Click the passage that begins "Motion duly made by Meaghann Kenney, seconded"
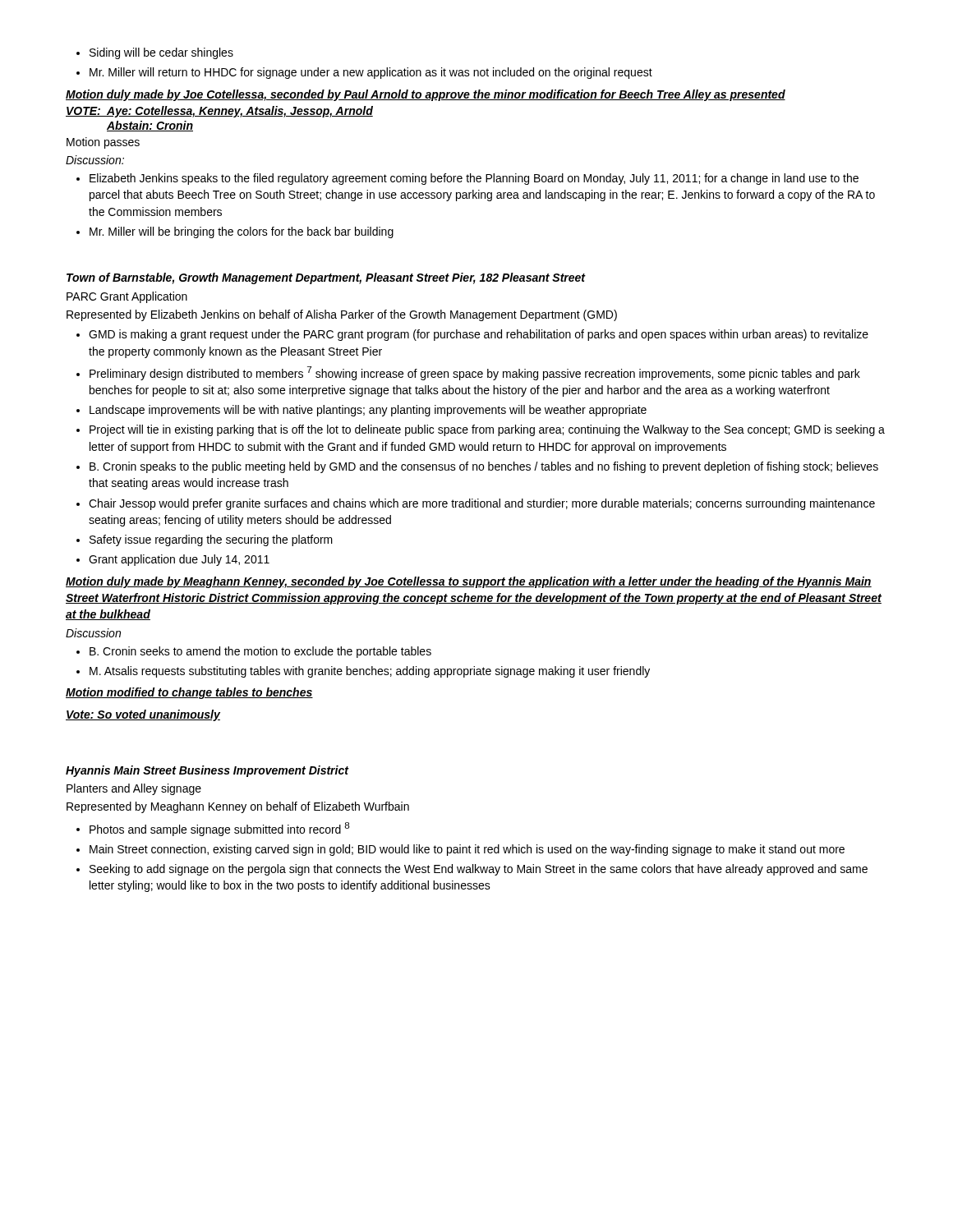The height and width of the screenshot is (1232, 953). (x=473, y=598)
